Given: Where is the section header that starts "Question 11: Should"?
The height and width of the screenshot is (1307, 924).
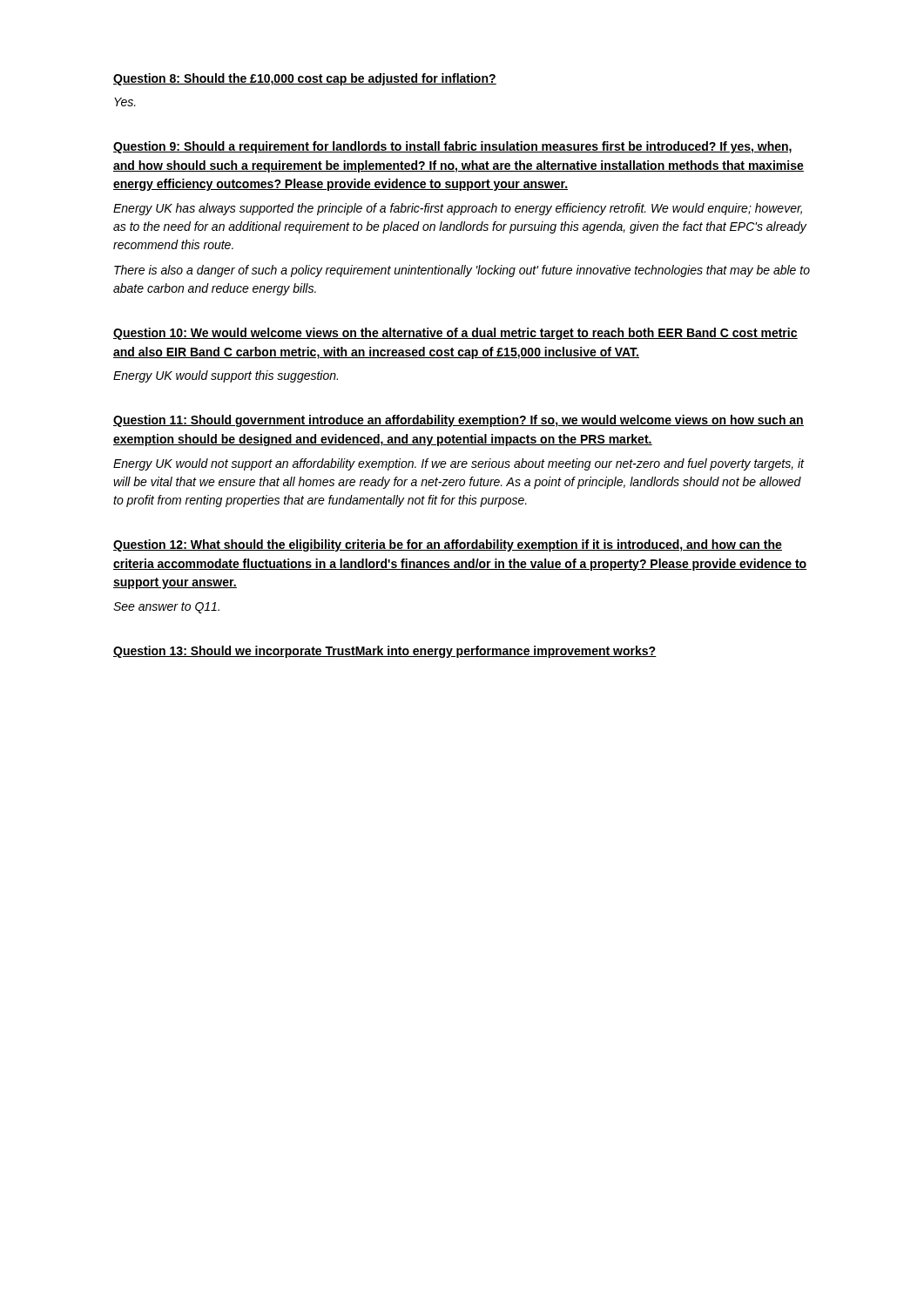Looking at the screenshot, I should [x=458, y=430].
